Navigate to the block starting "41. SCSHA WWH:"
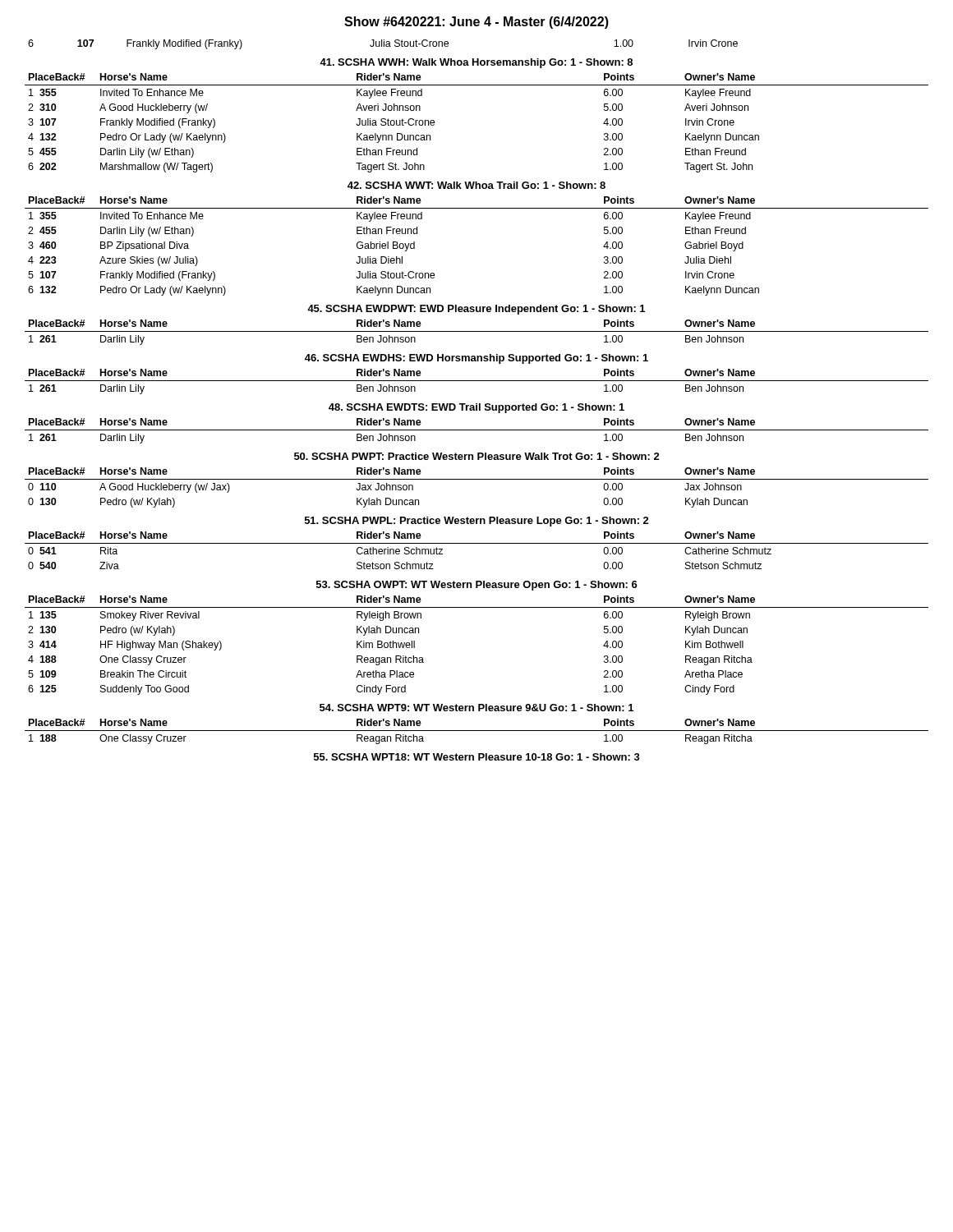This screenshot has width=953, height=1232. tap(476, 62)
